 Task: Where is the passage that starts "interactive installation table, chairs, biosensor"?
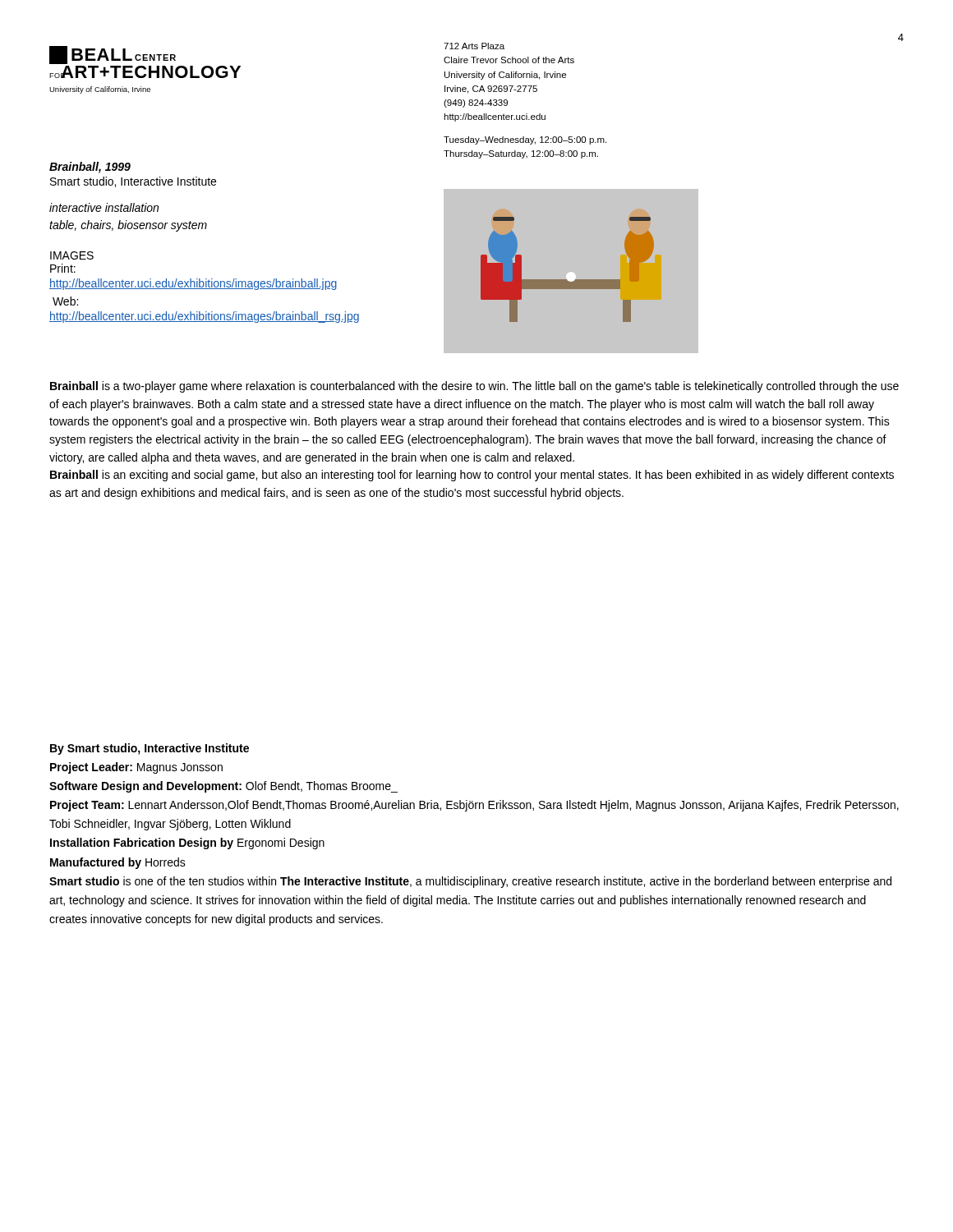[128, 216]
